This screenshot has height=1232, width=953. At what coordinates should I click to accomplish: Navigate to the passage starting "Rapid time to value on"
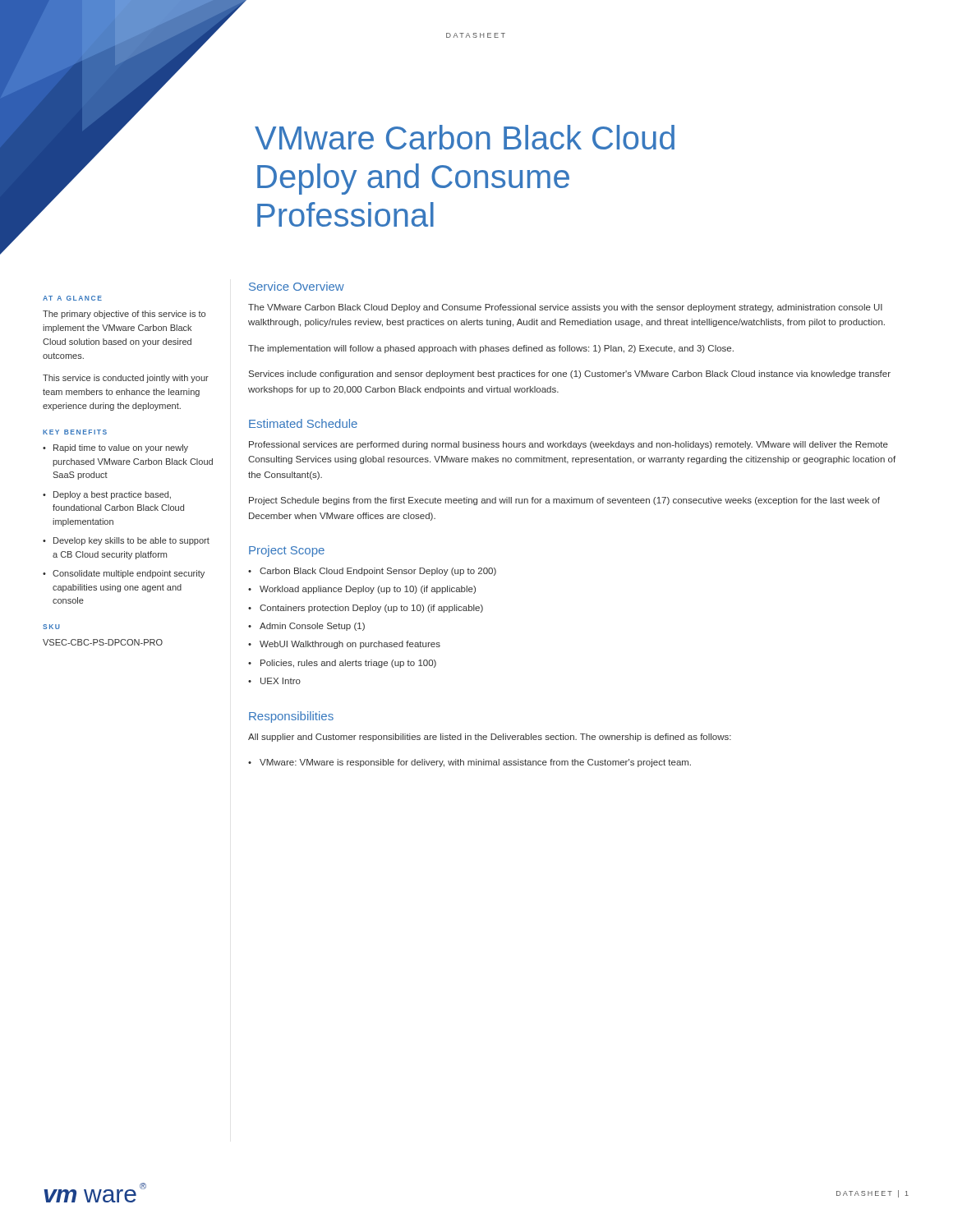tap(133, 462)
